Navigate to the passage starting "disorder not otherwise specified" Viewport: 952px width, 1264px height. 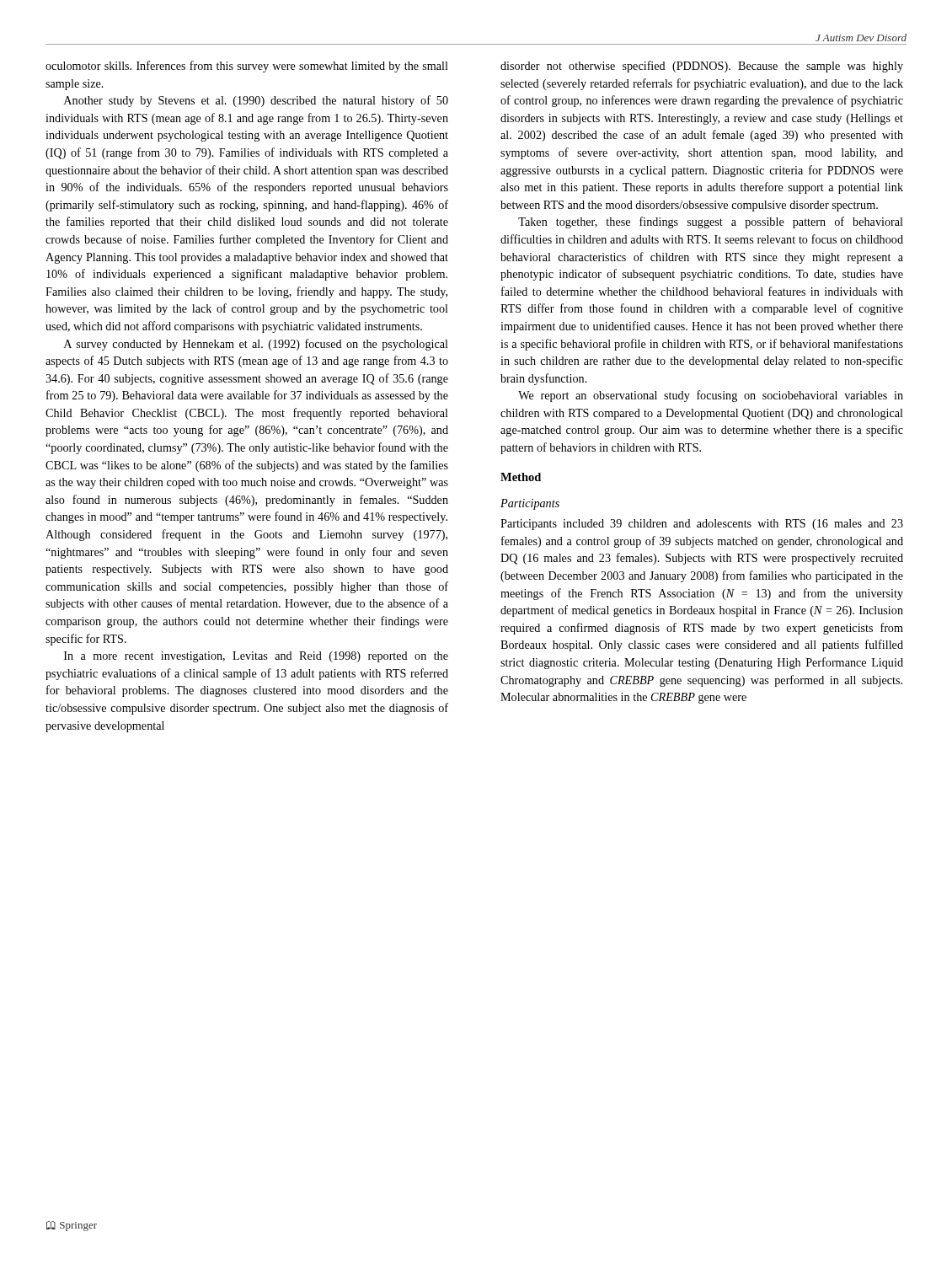tap(702, 382)
